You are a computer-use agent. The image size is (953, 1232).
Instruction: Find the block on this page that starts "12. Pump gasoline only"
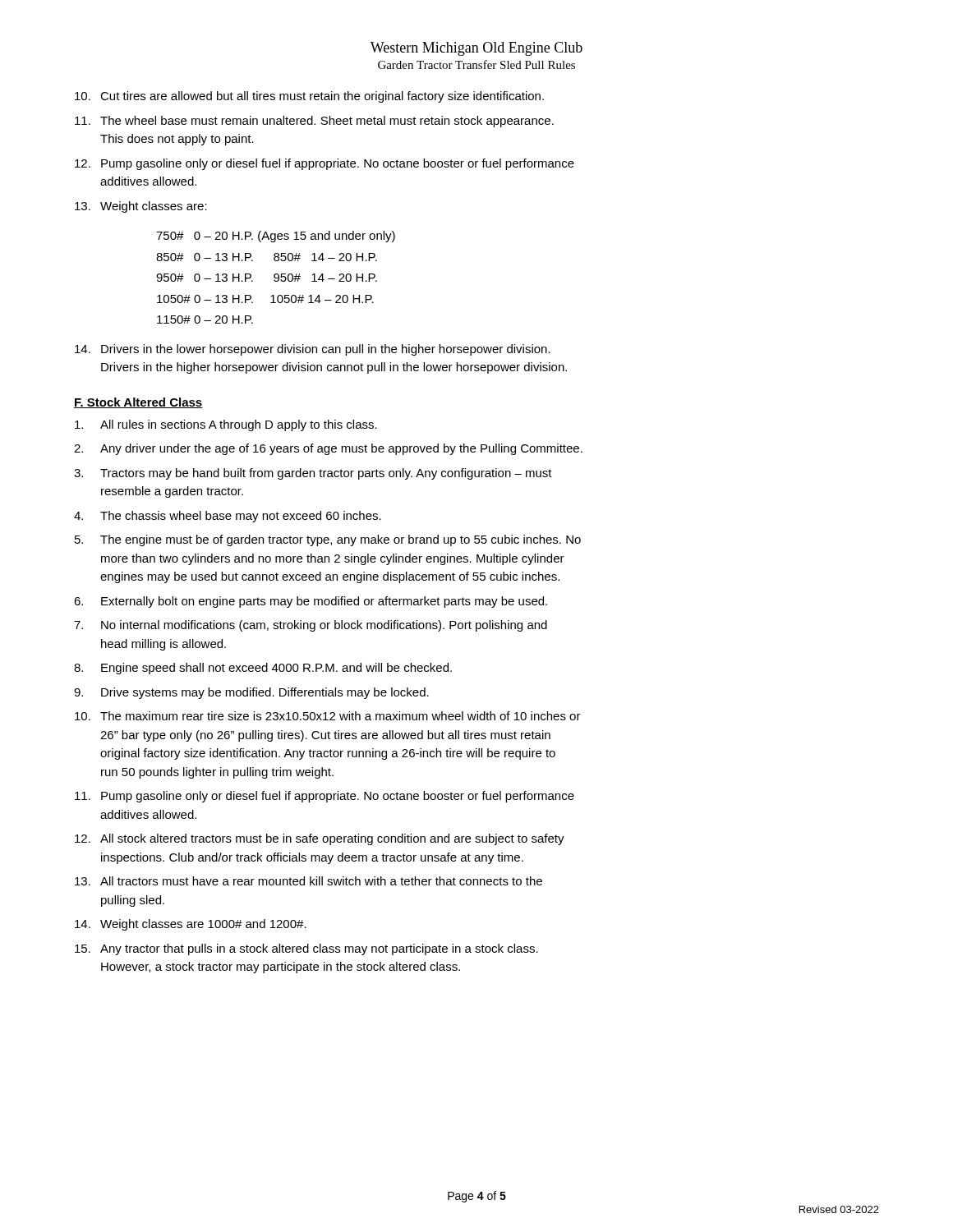point(476,172)
